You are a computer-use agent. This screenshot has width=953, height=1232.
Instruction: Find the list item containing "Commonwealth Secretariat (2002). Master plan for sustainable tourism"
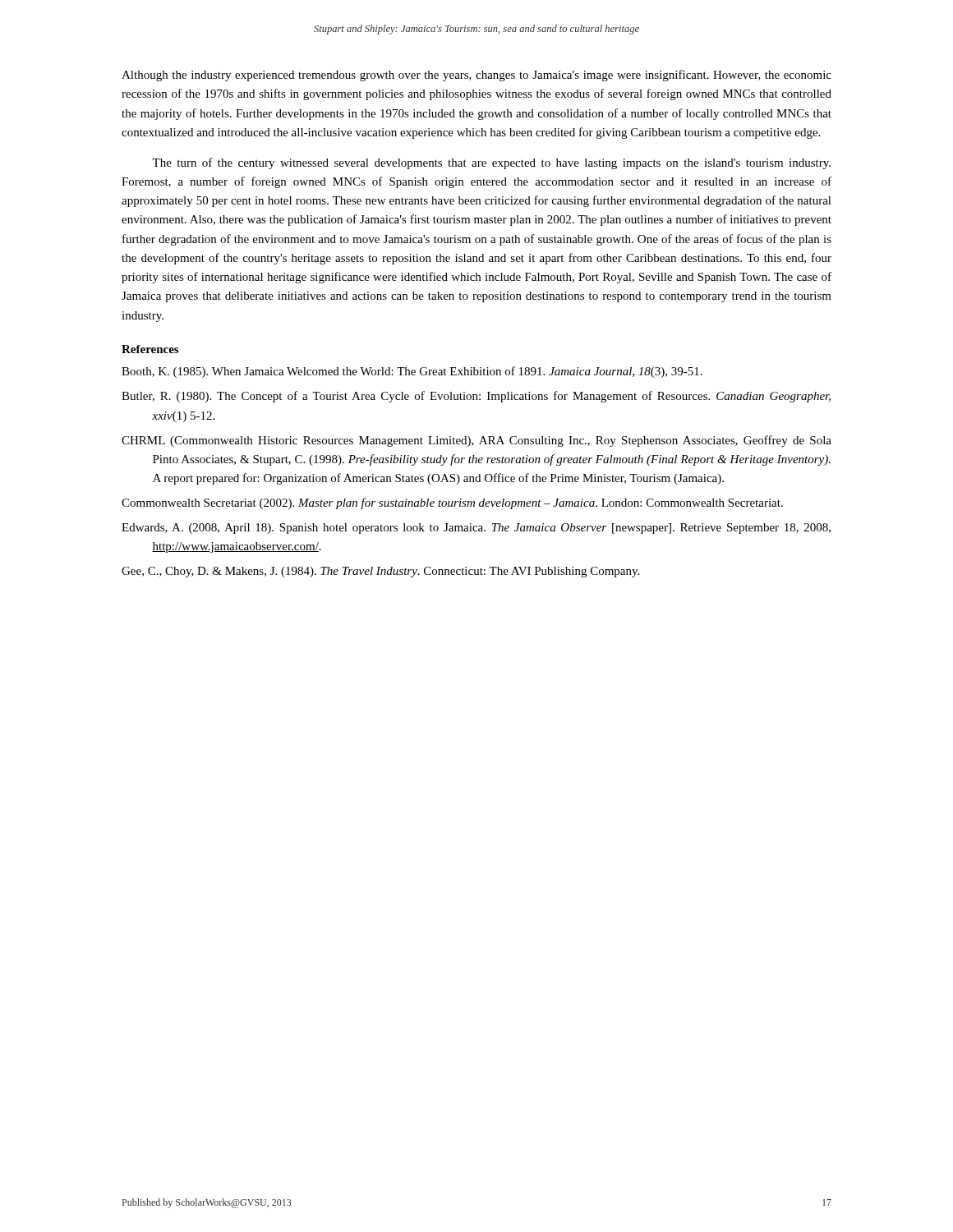(x=453, y=503)
